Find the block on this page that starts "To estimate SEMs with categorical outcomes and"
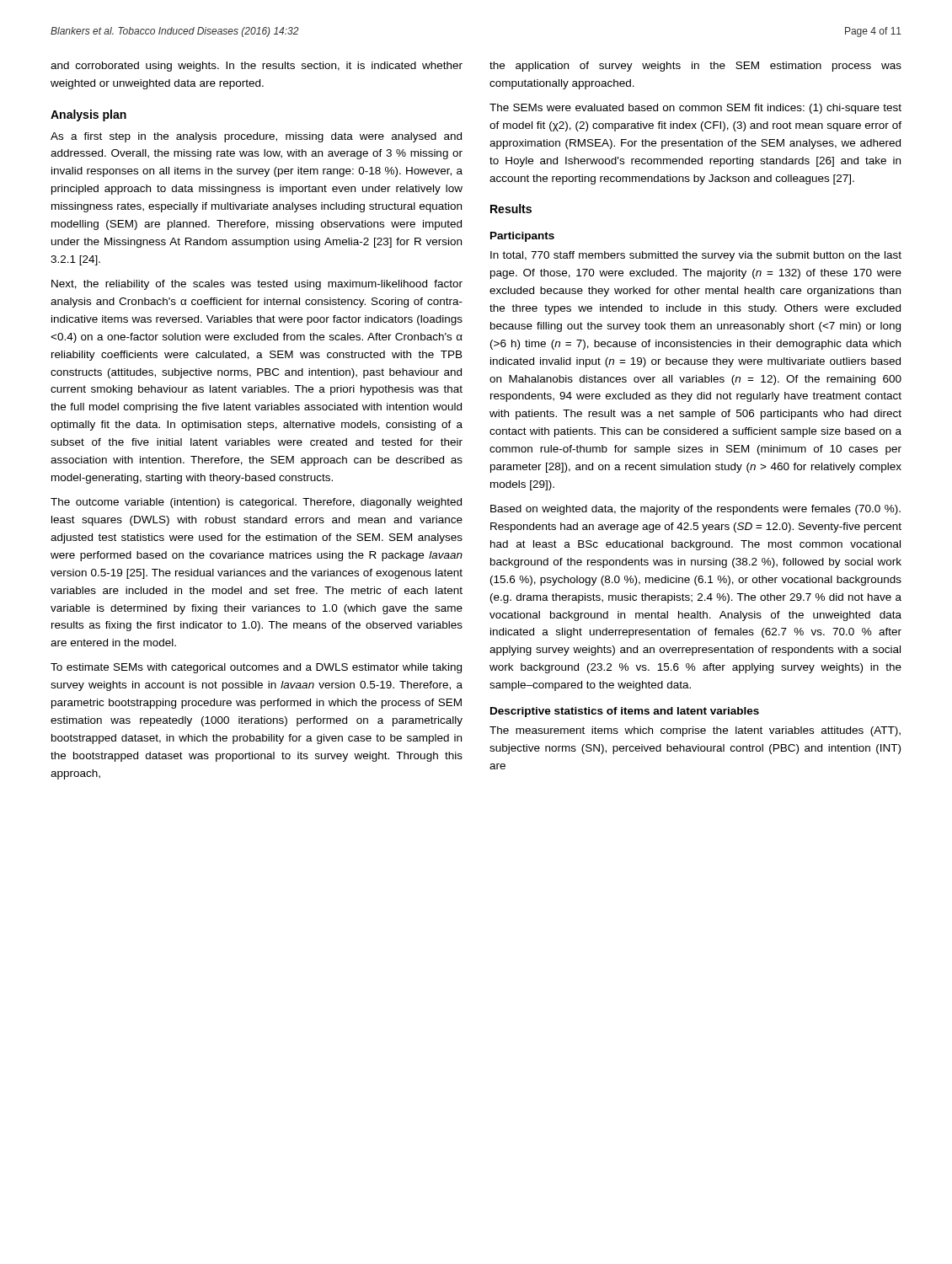This screenshot has width=952, height=1264. (257, 721)
